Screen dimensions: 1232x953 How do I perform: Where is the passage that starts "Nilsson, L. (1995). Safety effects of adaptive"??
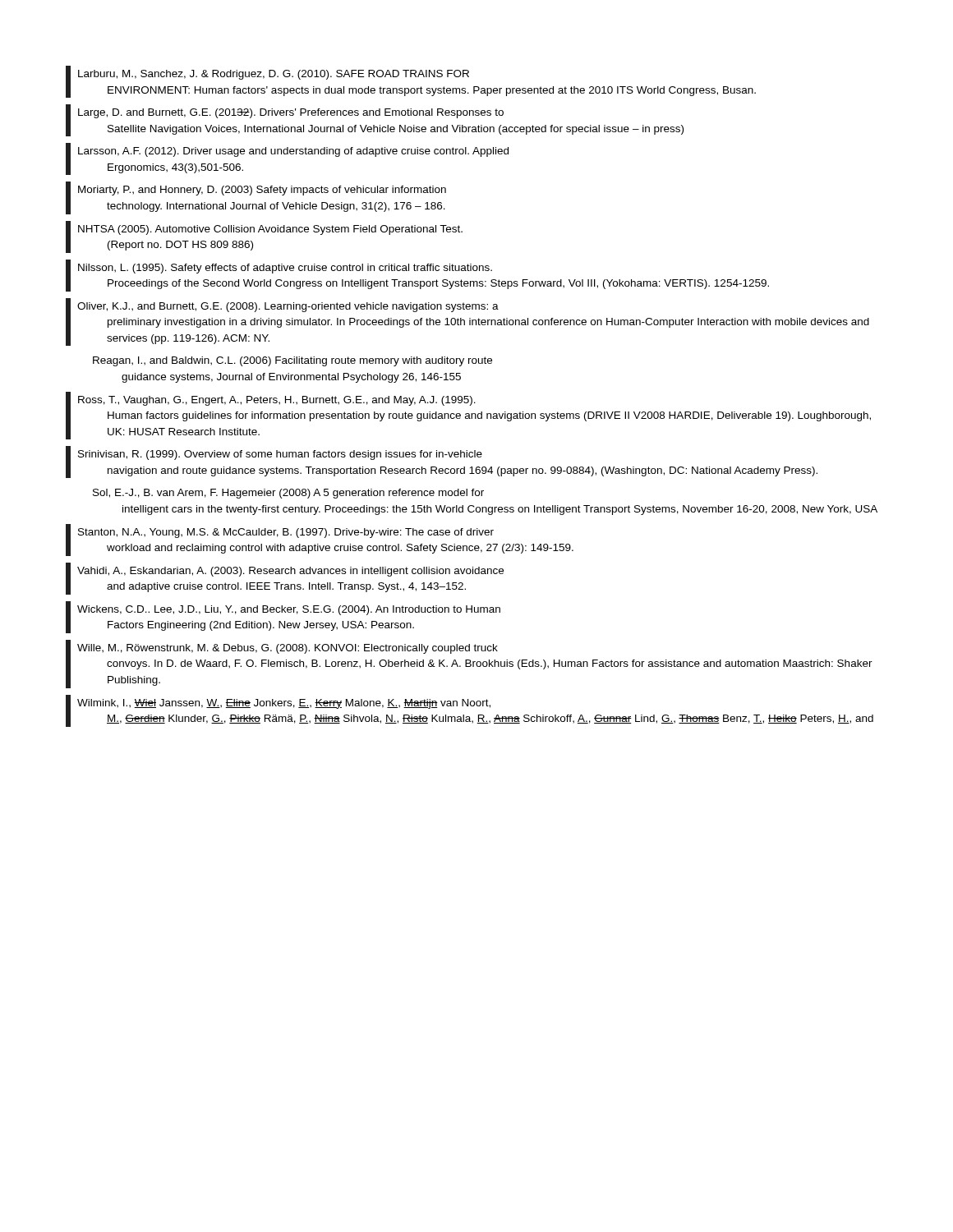476,275
